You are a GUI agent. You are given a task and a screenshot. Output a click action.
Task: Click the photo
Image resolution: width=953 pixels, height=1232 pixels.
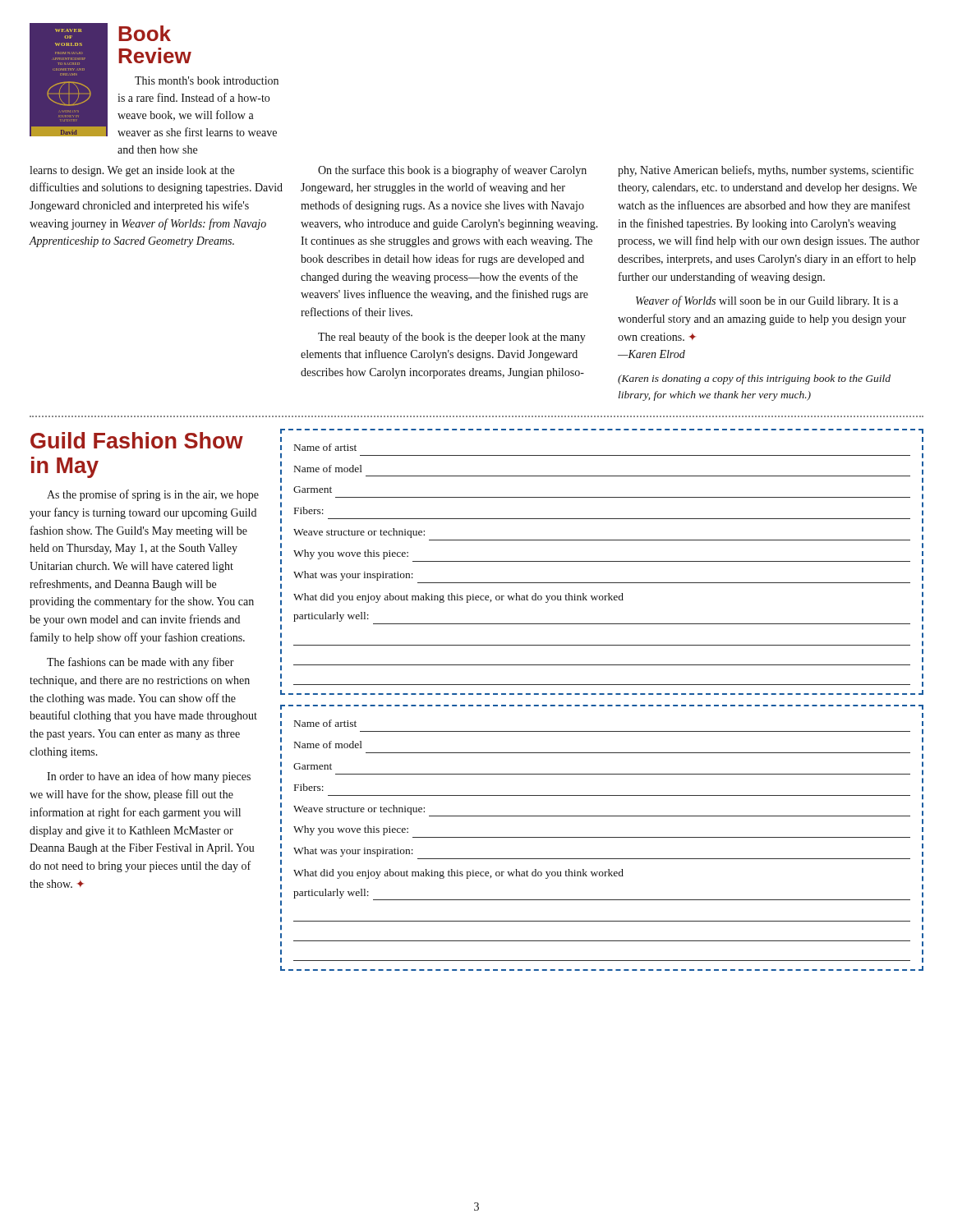point(69,80)
